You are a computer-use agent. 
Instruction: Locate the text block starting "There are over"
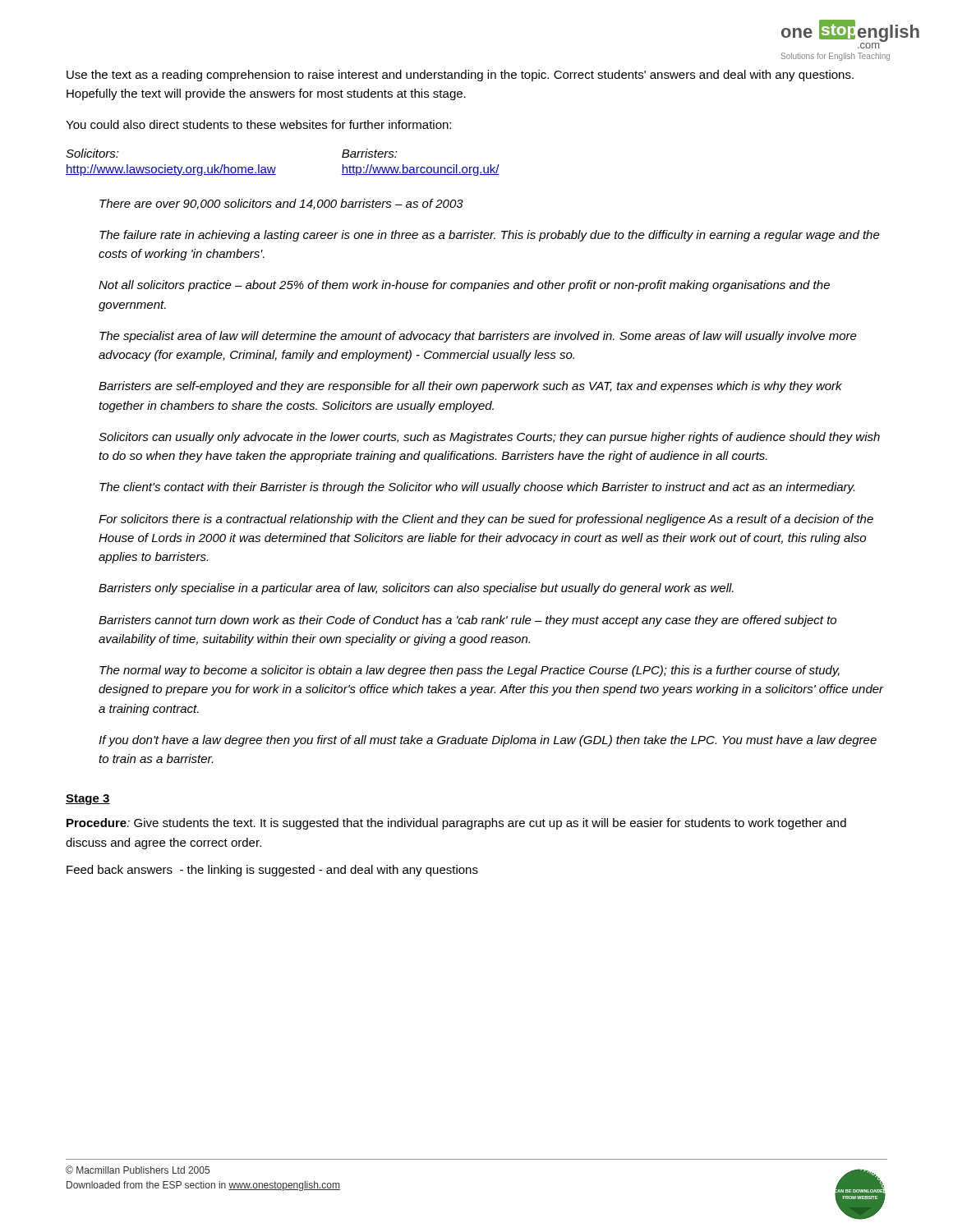[493, 481]
